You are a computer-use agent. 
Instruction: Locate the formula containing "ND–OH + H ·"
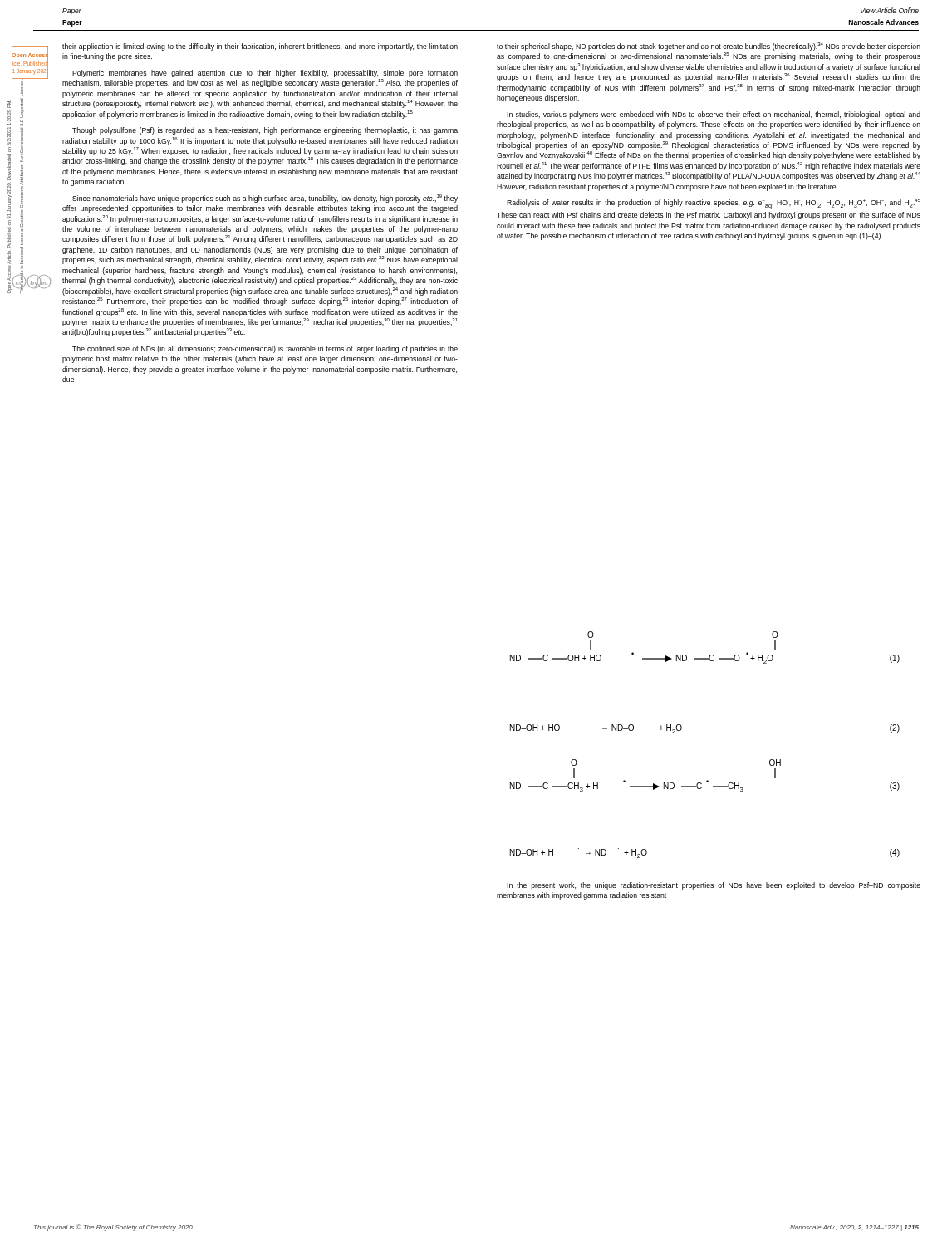pos(526,853)
